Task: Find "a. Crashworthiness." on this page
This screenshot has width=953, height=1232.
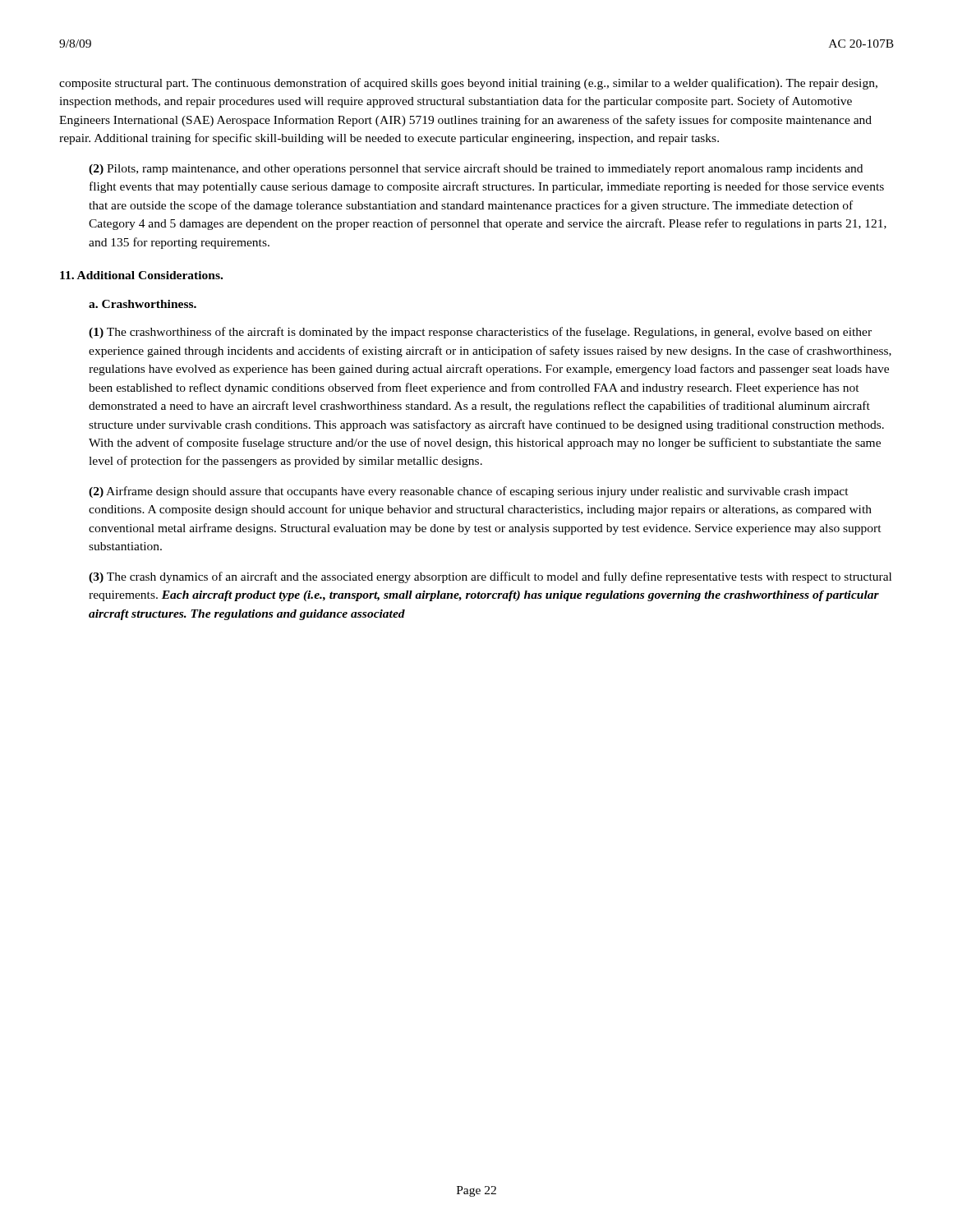Action: 143,303
